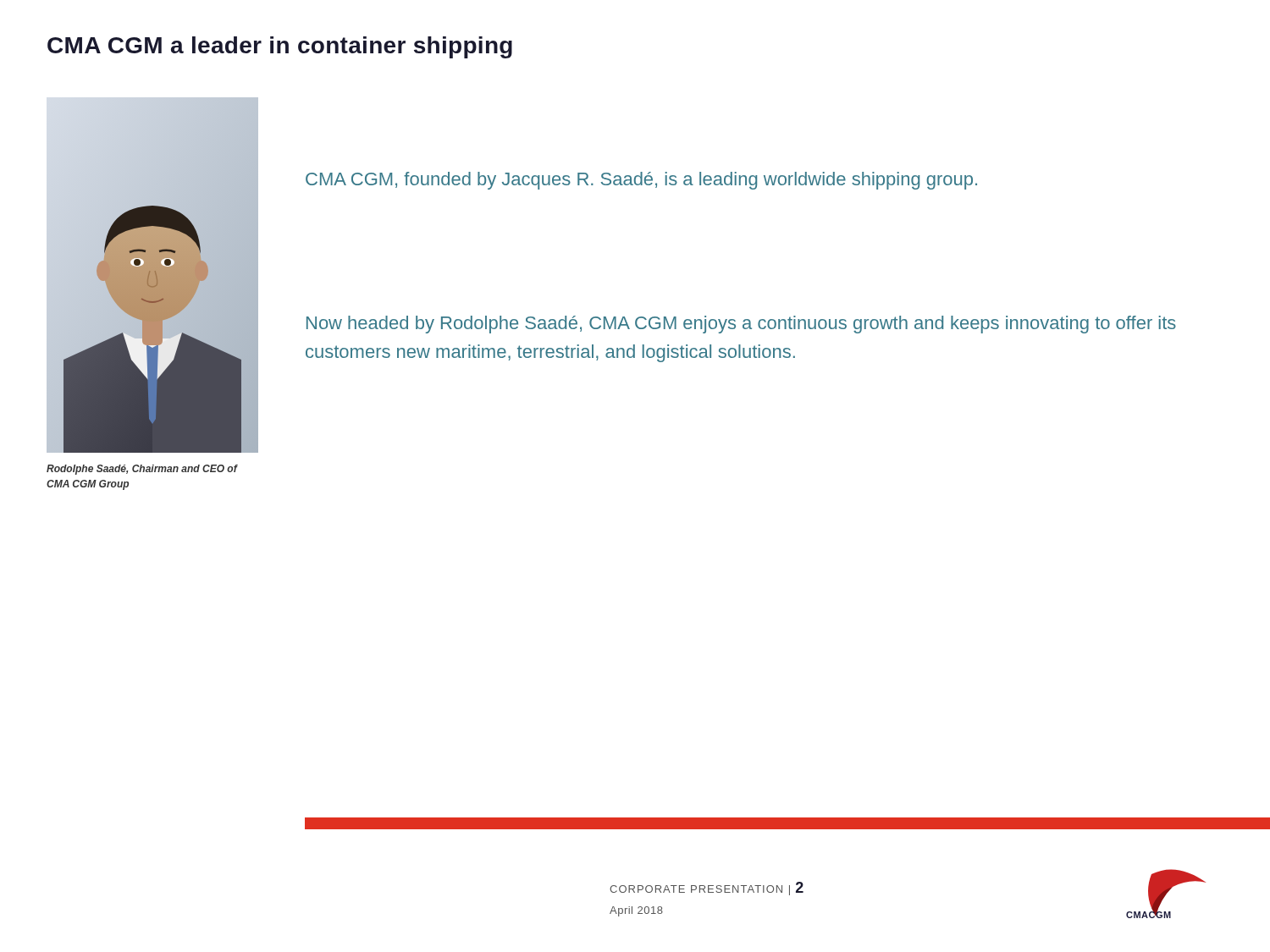Image resolution: width=1270 pixels, height=952 pixels.
Task: Locate the region starting "Rodolphe Saadé, Chairman and"
Action: (x=142, y=476)
